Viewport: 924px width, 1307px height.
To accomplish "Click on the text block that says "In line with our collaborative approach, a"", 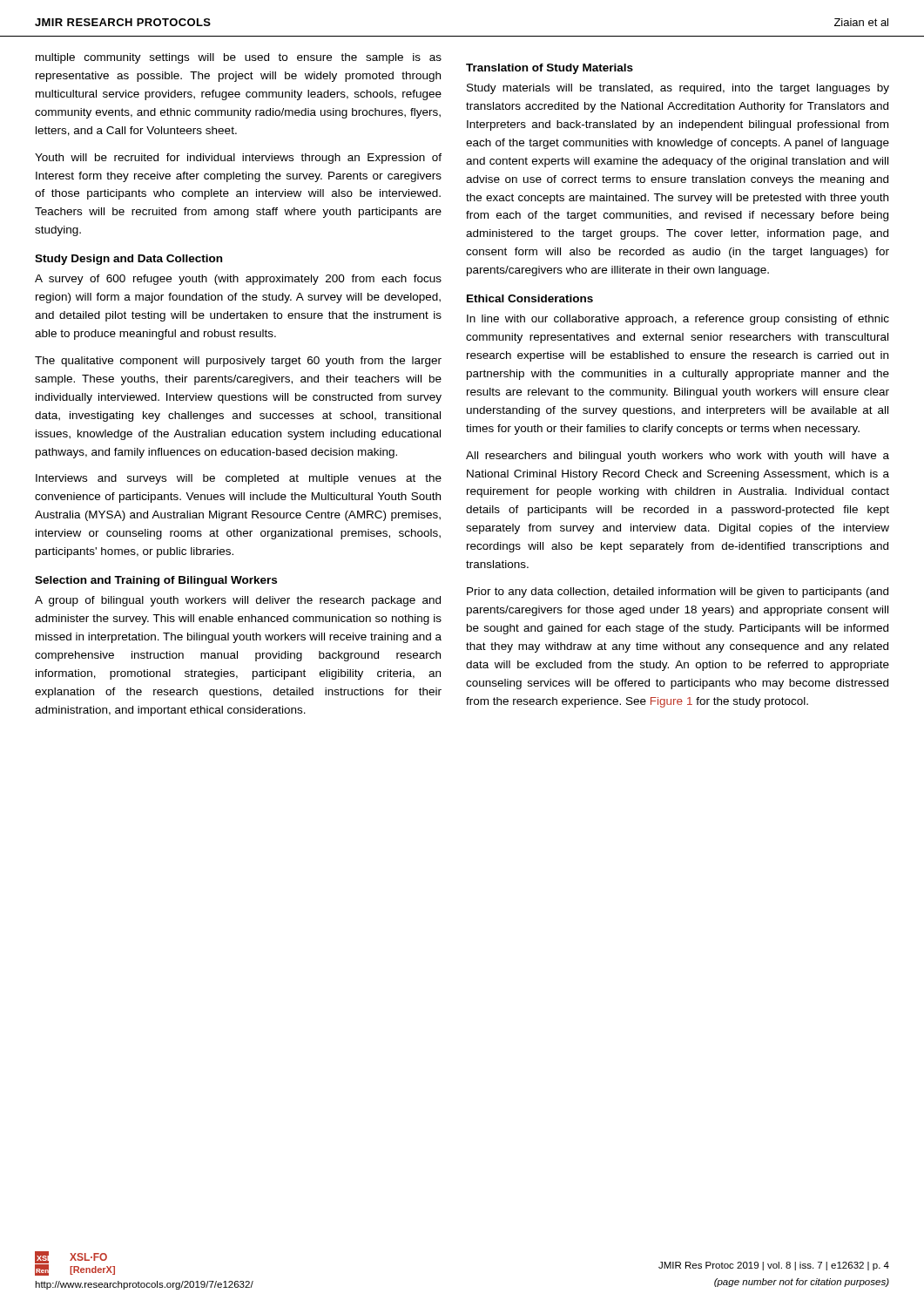I will (x=678, y=374).
